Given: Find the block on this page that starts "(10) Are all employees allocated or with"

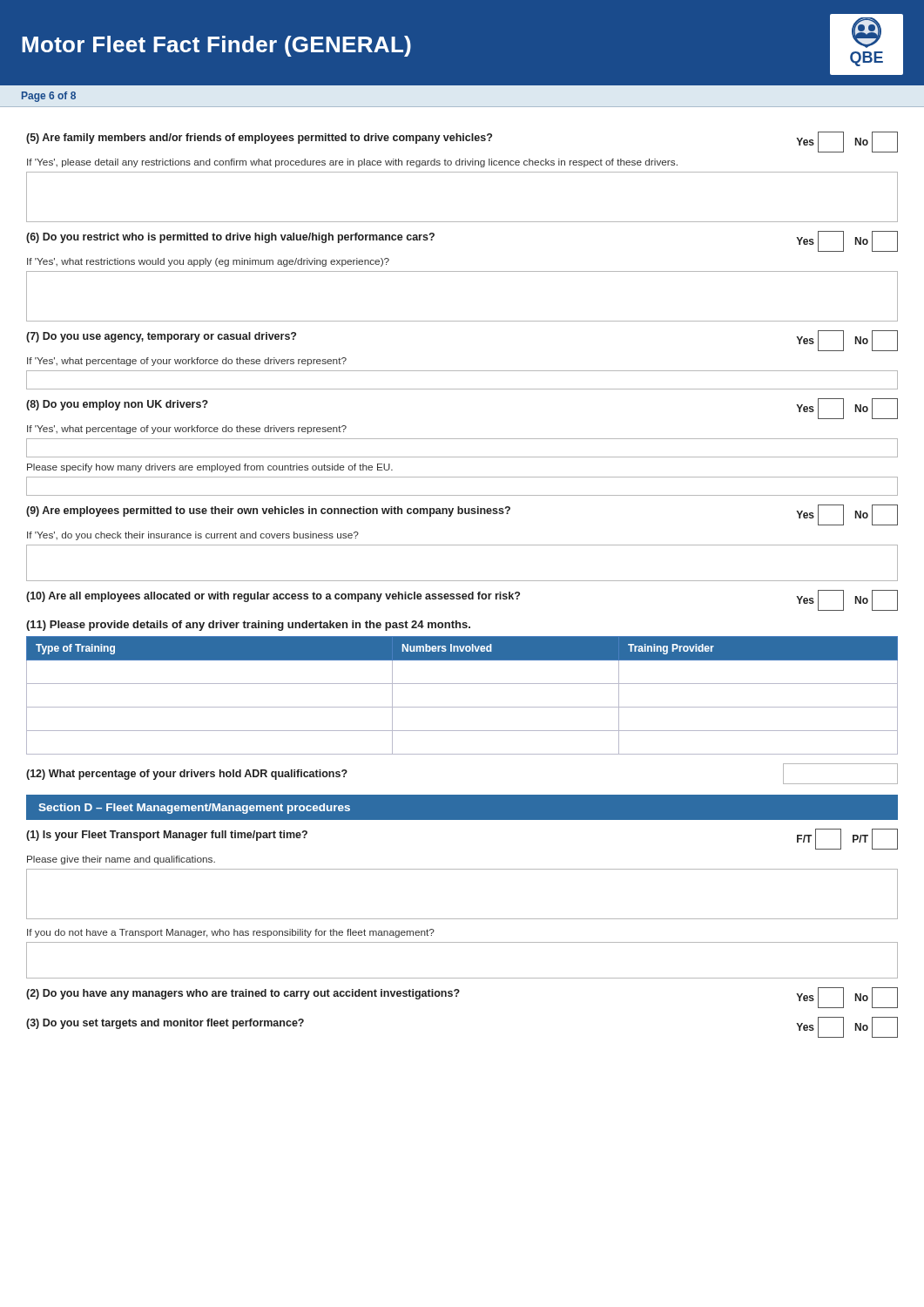Looking at the screenshot, I should pyautogui.click(x=462, y=600).
